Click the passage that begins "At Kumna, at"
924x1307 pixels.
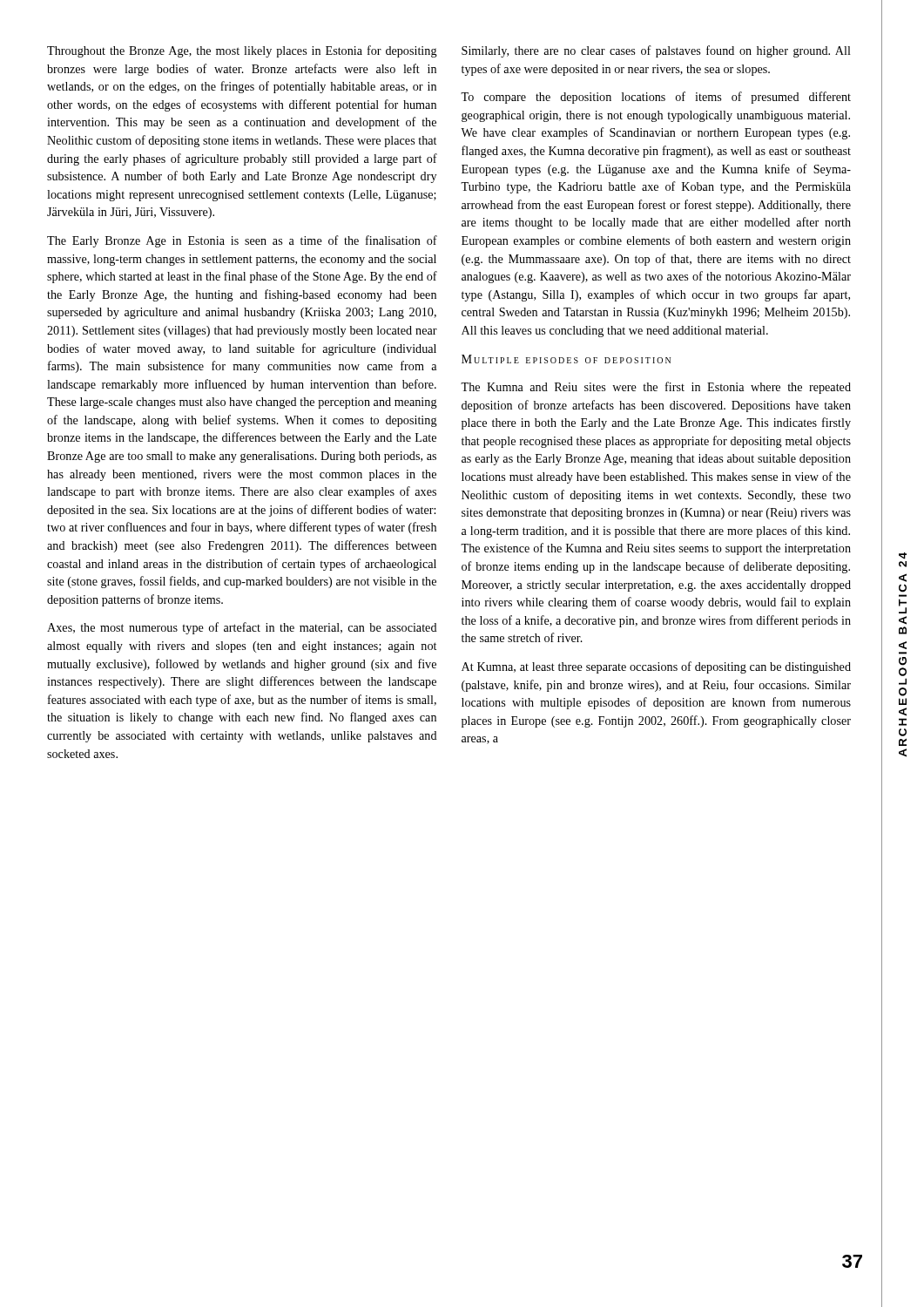click(656, 703)
